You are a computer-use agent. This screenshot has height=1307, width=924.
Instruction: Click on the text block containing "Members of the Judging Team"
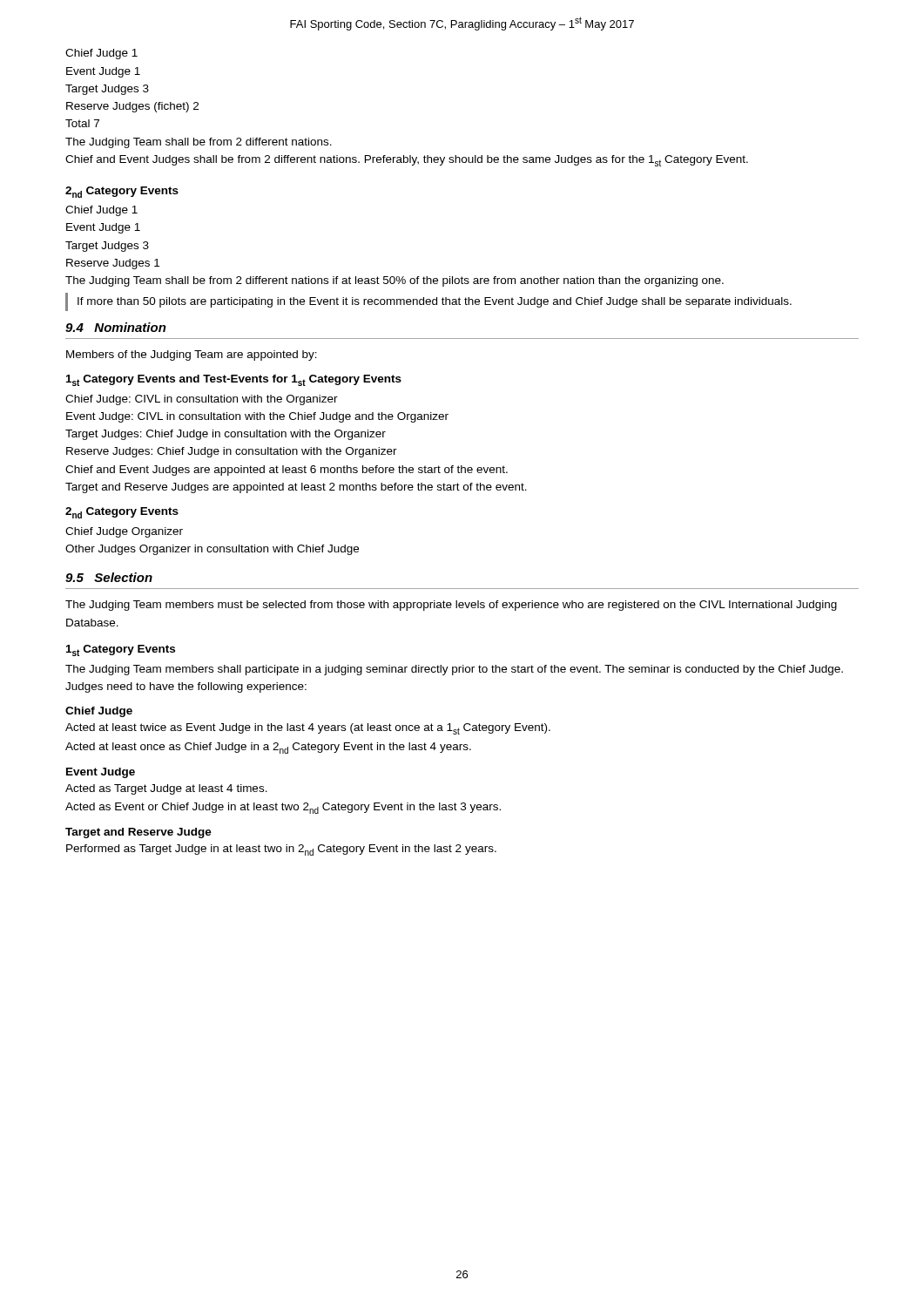[191, 354]
